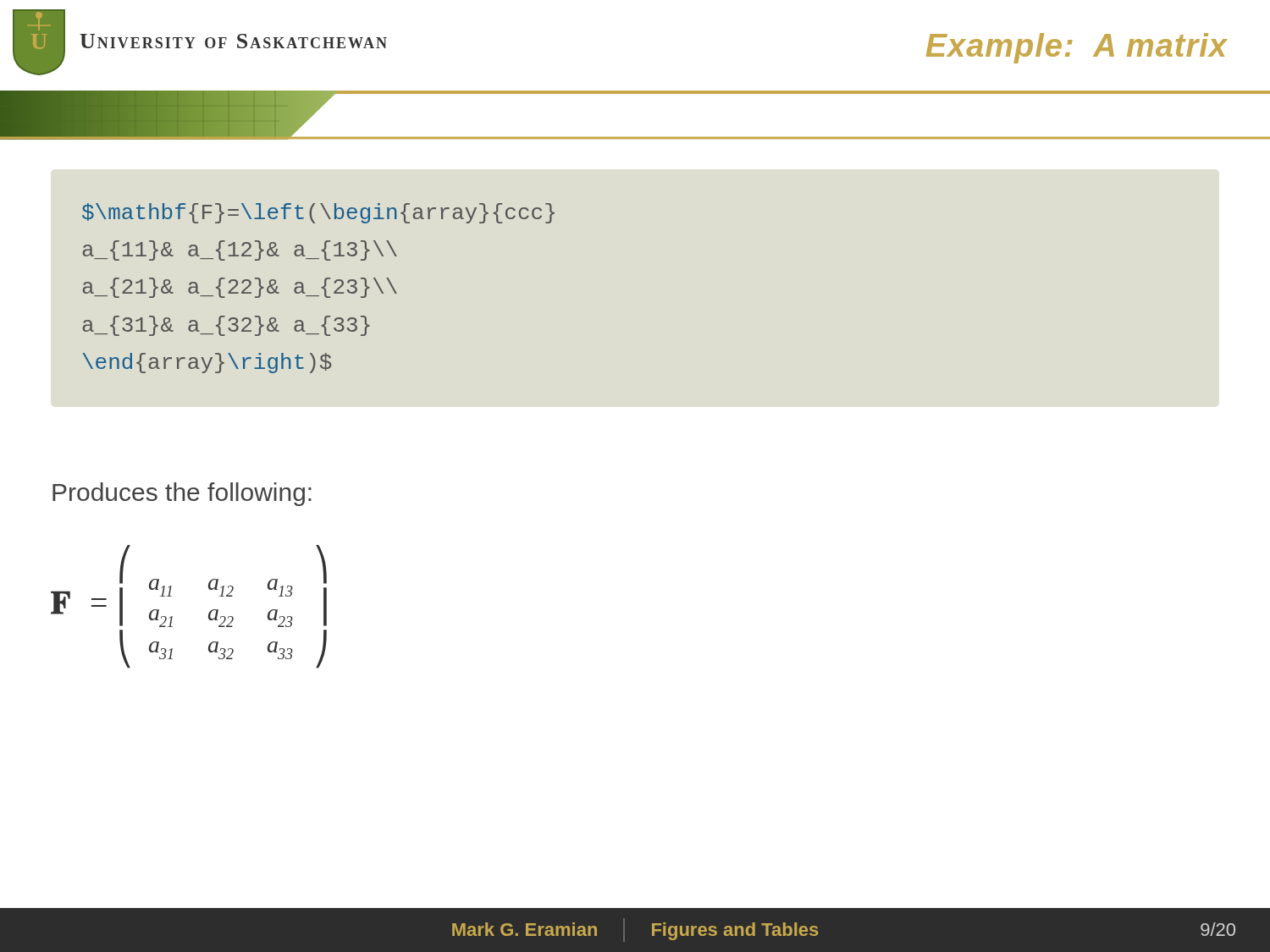Image resolution: width=1270 pixels, height=952 pixels.
Task: Find the text block that says "$\mathbf{F}=\left(\begin{array}{ccc} a_{11}& a_{12}& a_{13}\\ a_{21}&"
Action: 319,288
